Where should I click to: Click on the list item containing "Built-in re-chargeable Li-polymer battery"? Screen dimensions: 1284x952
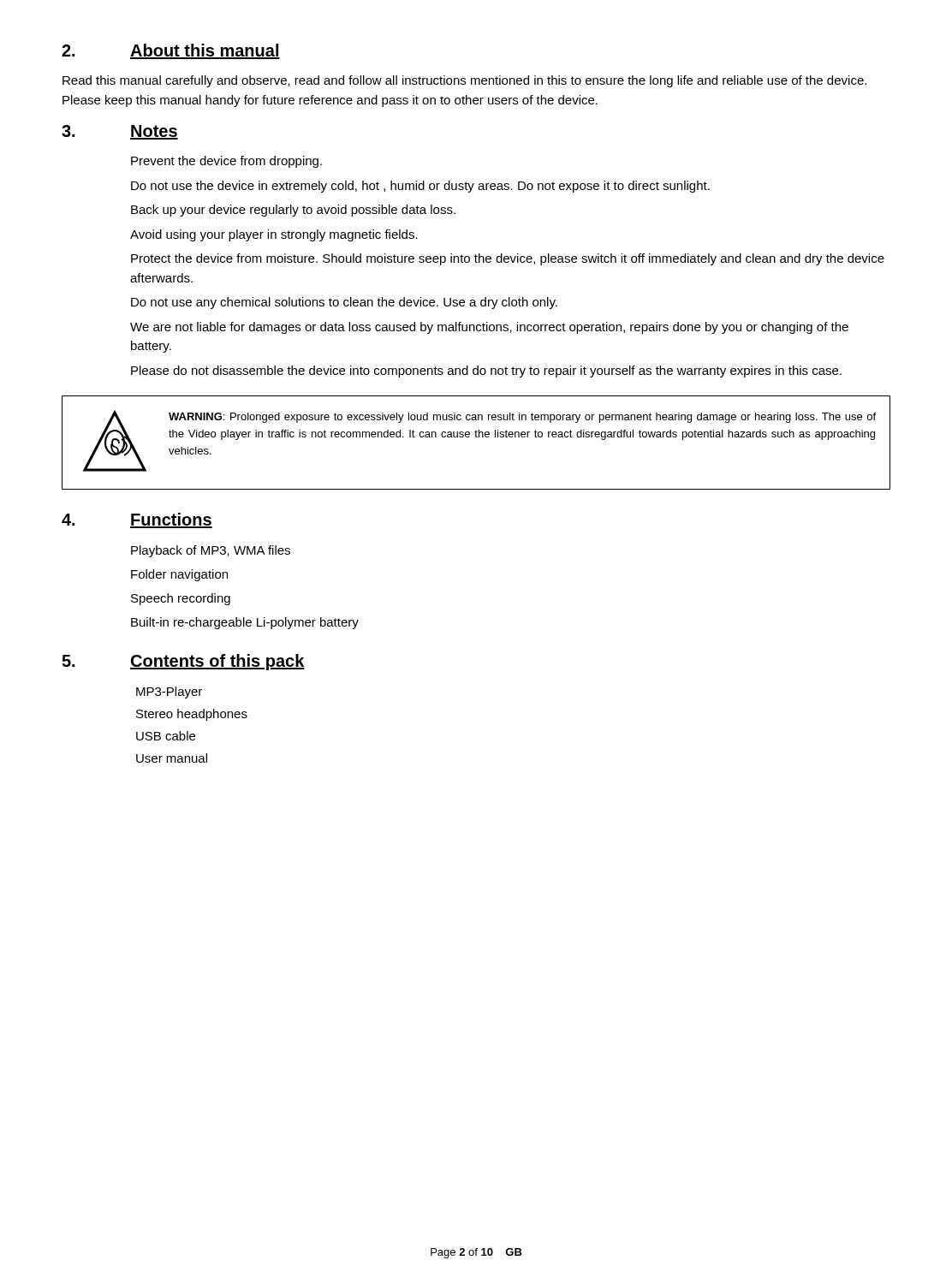[x=244, y=622]
